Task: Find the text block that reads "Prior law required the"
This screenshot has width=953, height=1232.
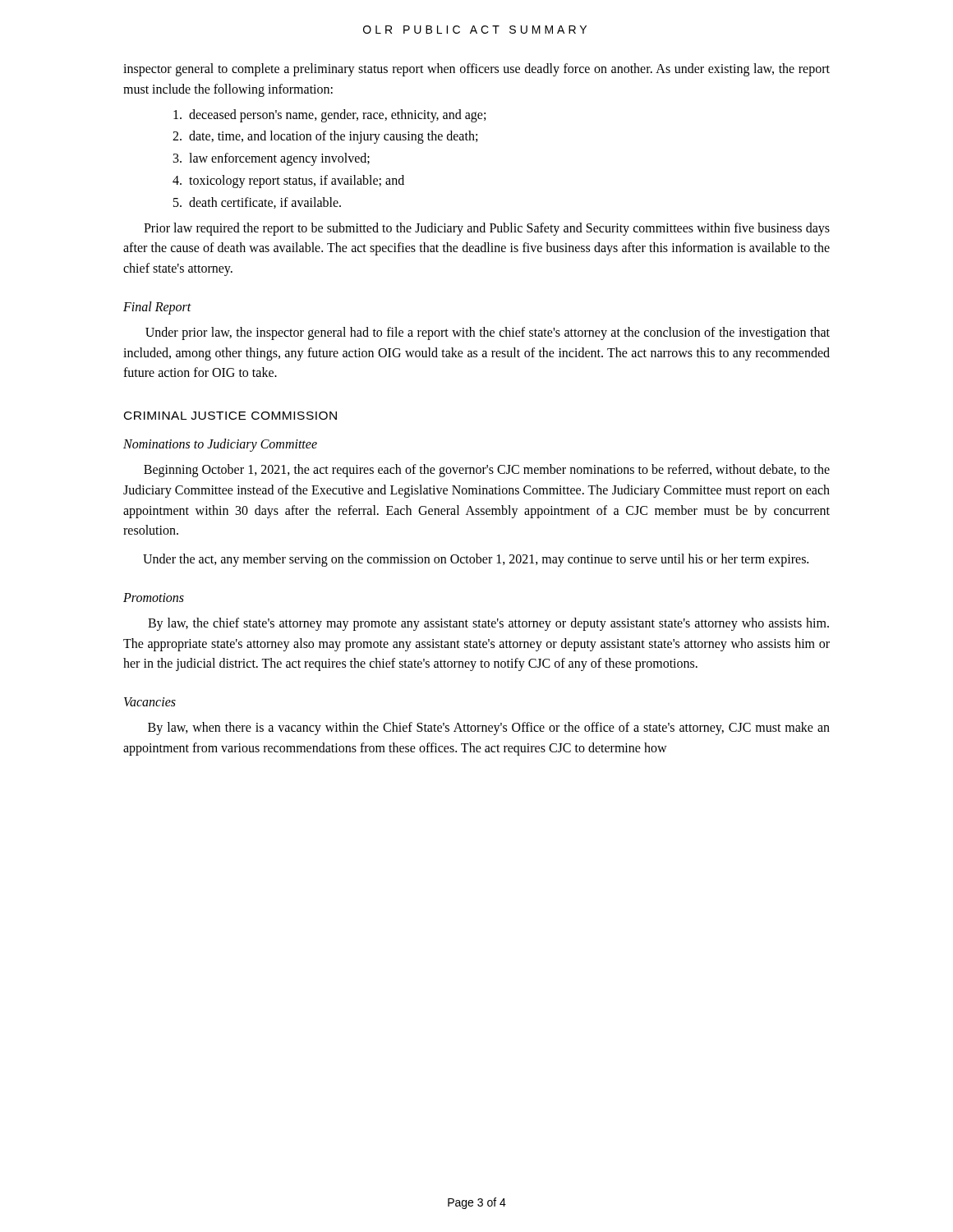Action: [x=476, y=248]
